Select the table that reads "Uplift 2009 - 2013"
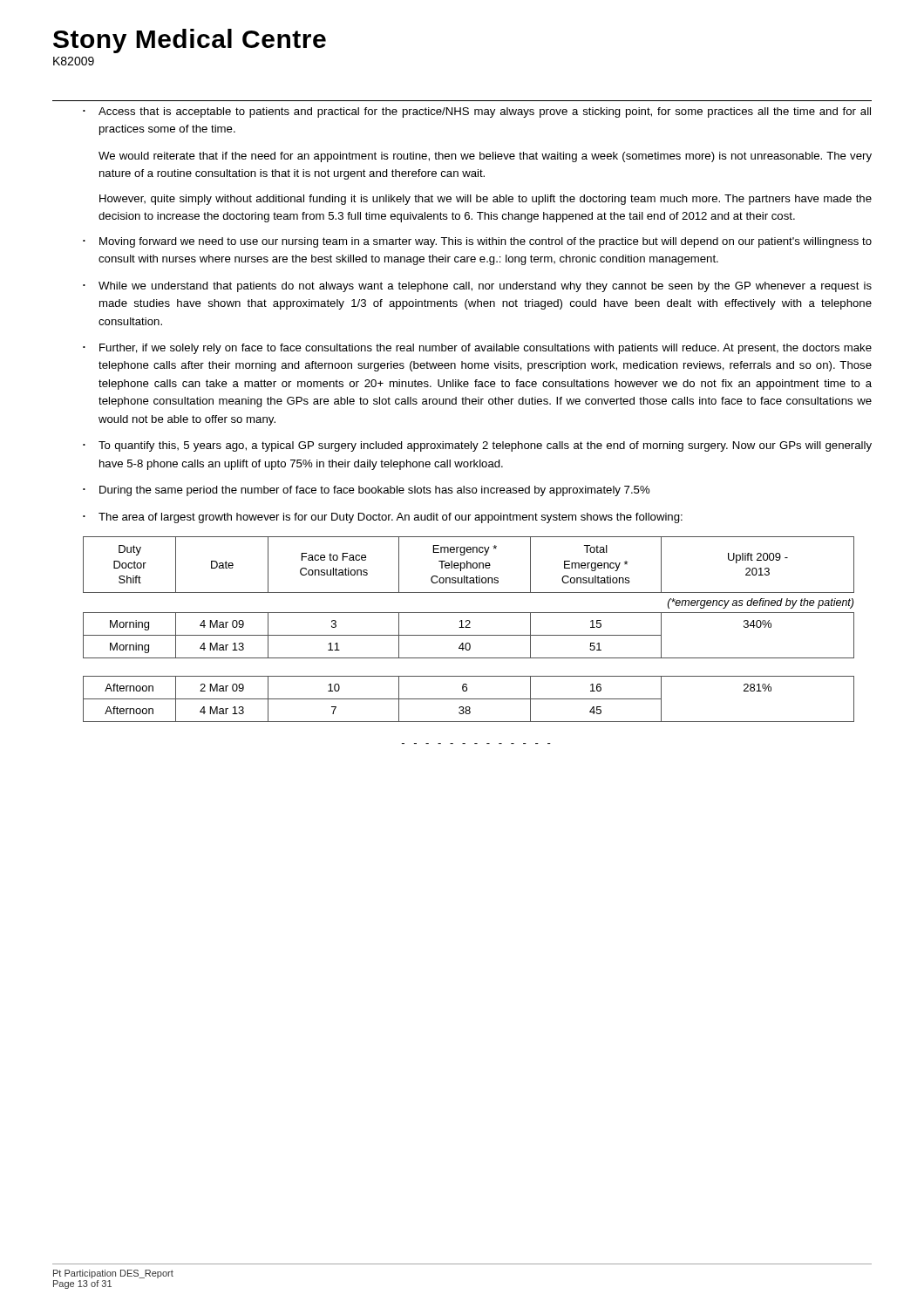This screenshot has width=924, height=1308. coord(469,629)
